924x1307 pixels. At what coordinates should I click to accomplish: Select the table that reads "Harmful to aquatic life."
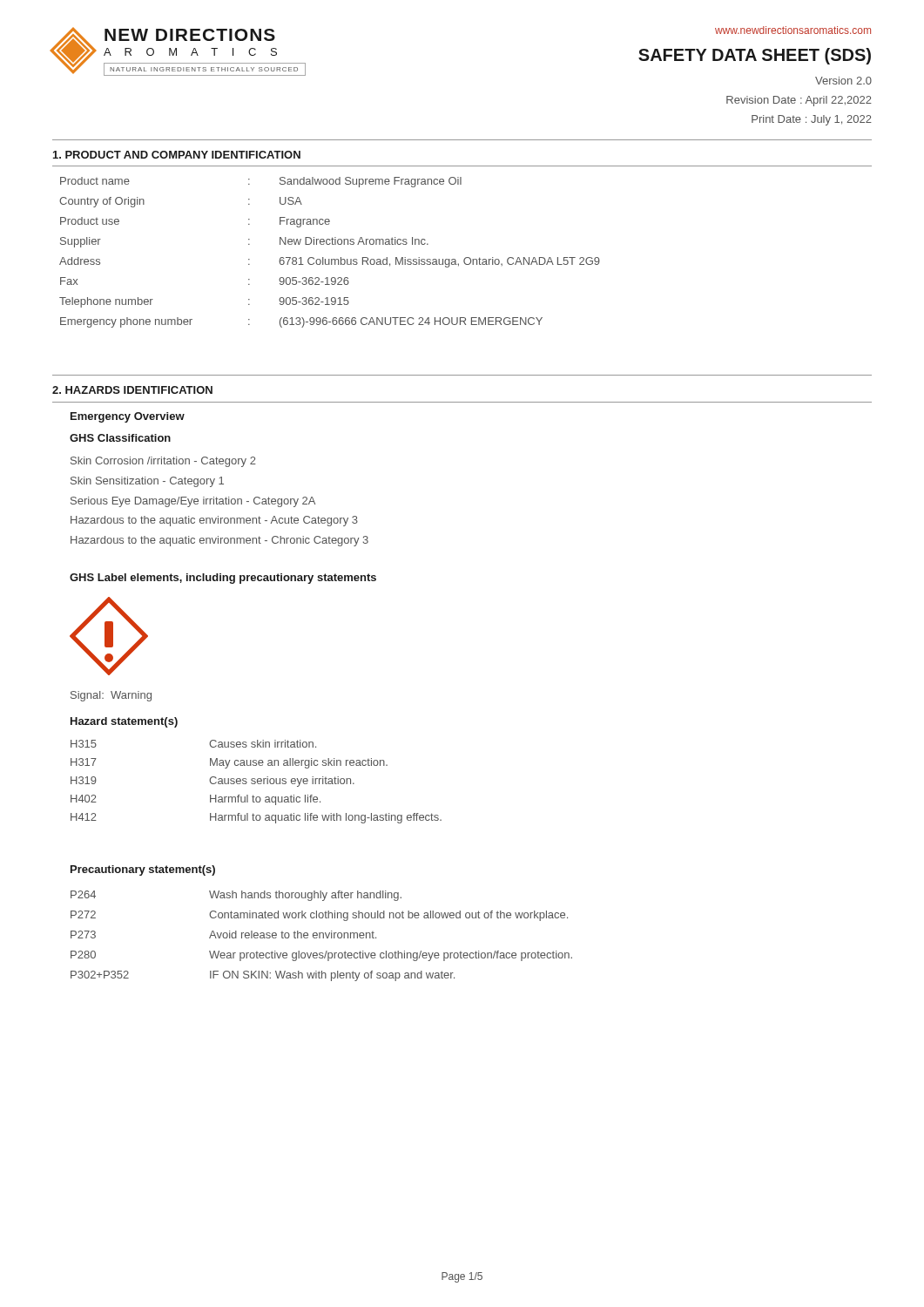[x=471, y=780]
